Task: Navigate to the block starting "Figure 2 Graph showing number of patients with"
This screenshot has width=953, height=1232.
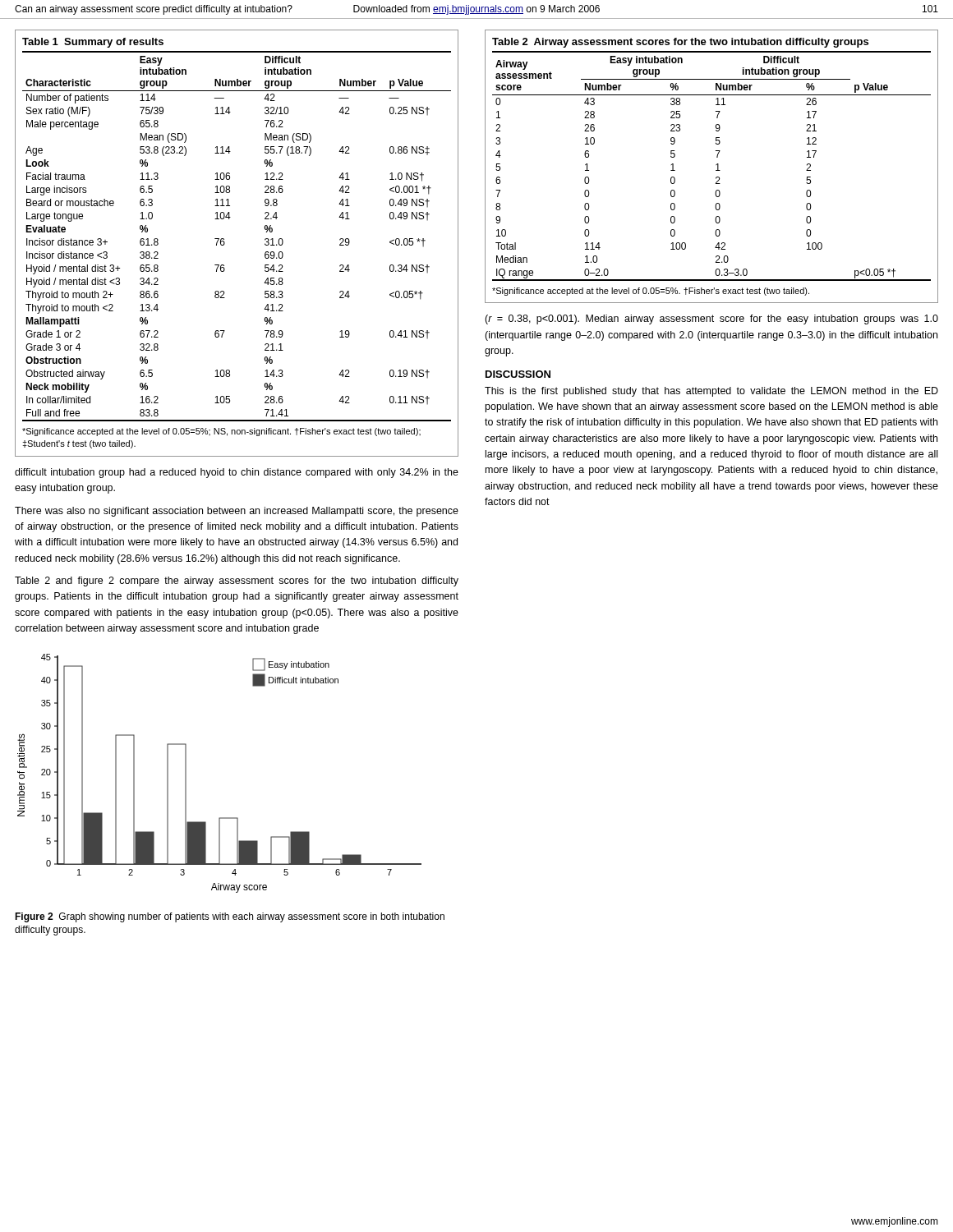Action: point(230,923)
